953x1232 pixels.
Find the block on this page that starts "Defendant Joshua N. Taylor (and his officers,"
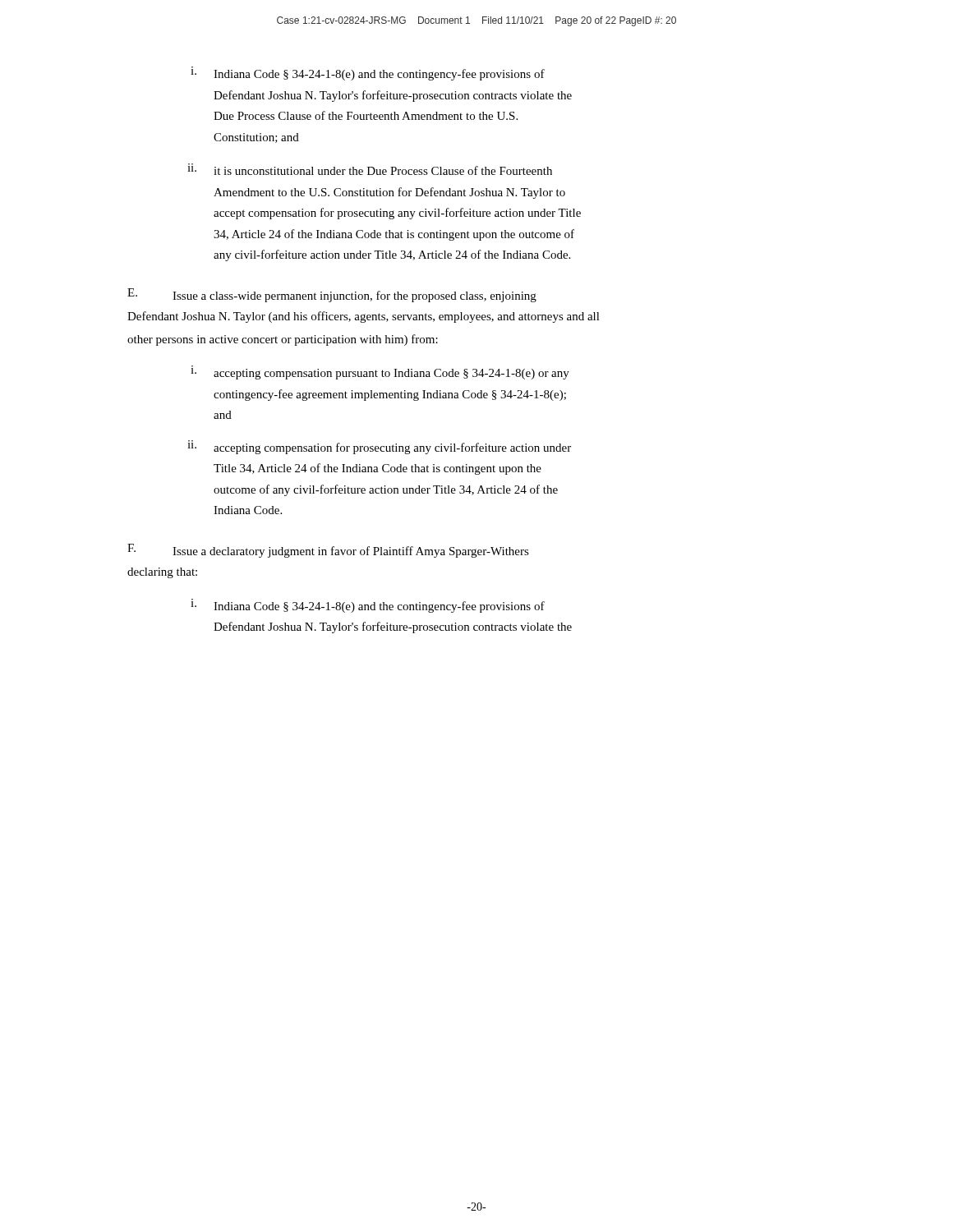click(363, 316)
